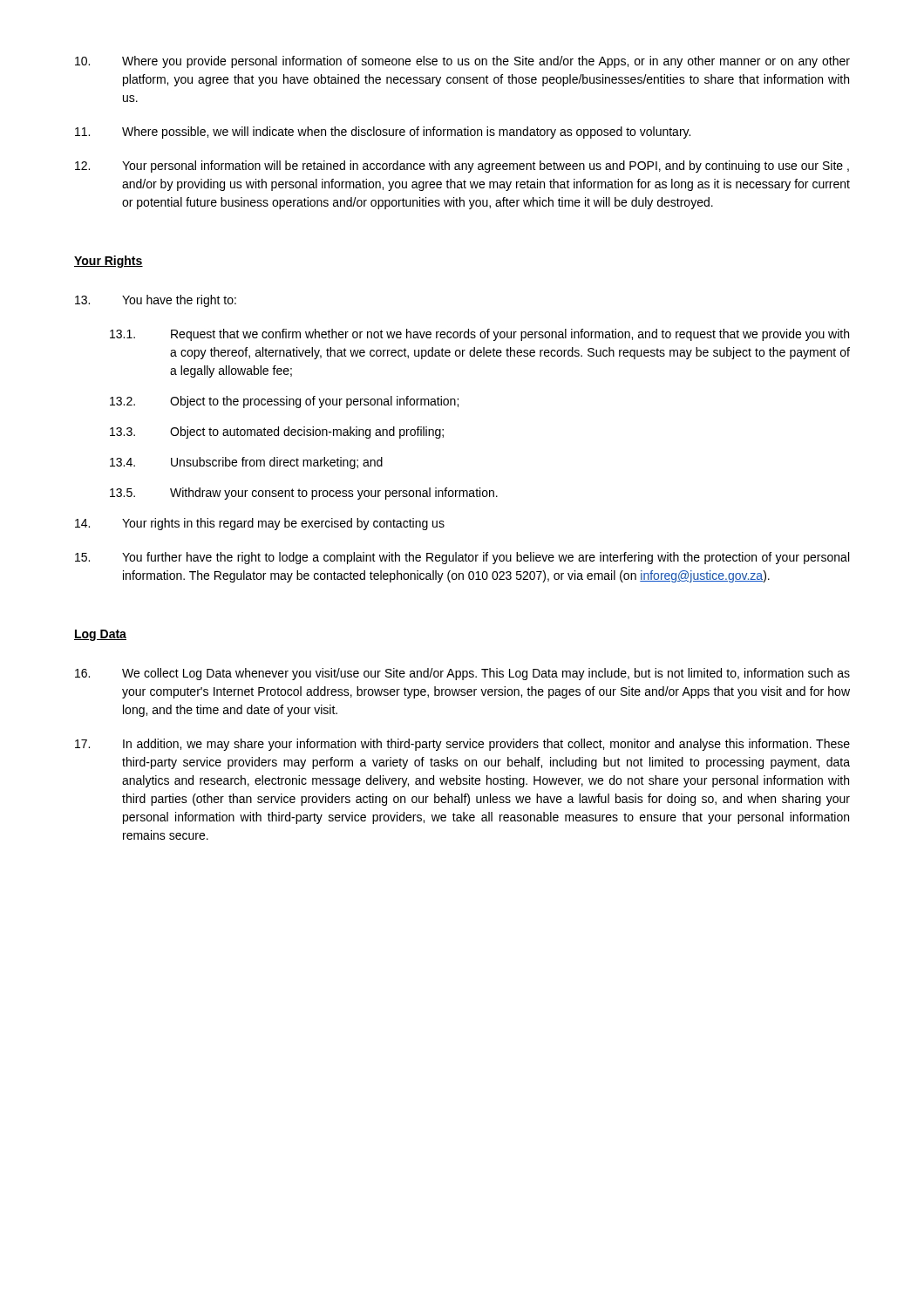Where is the passage that starts "13.2. Object to the processing"?

click(284, 402)
